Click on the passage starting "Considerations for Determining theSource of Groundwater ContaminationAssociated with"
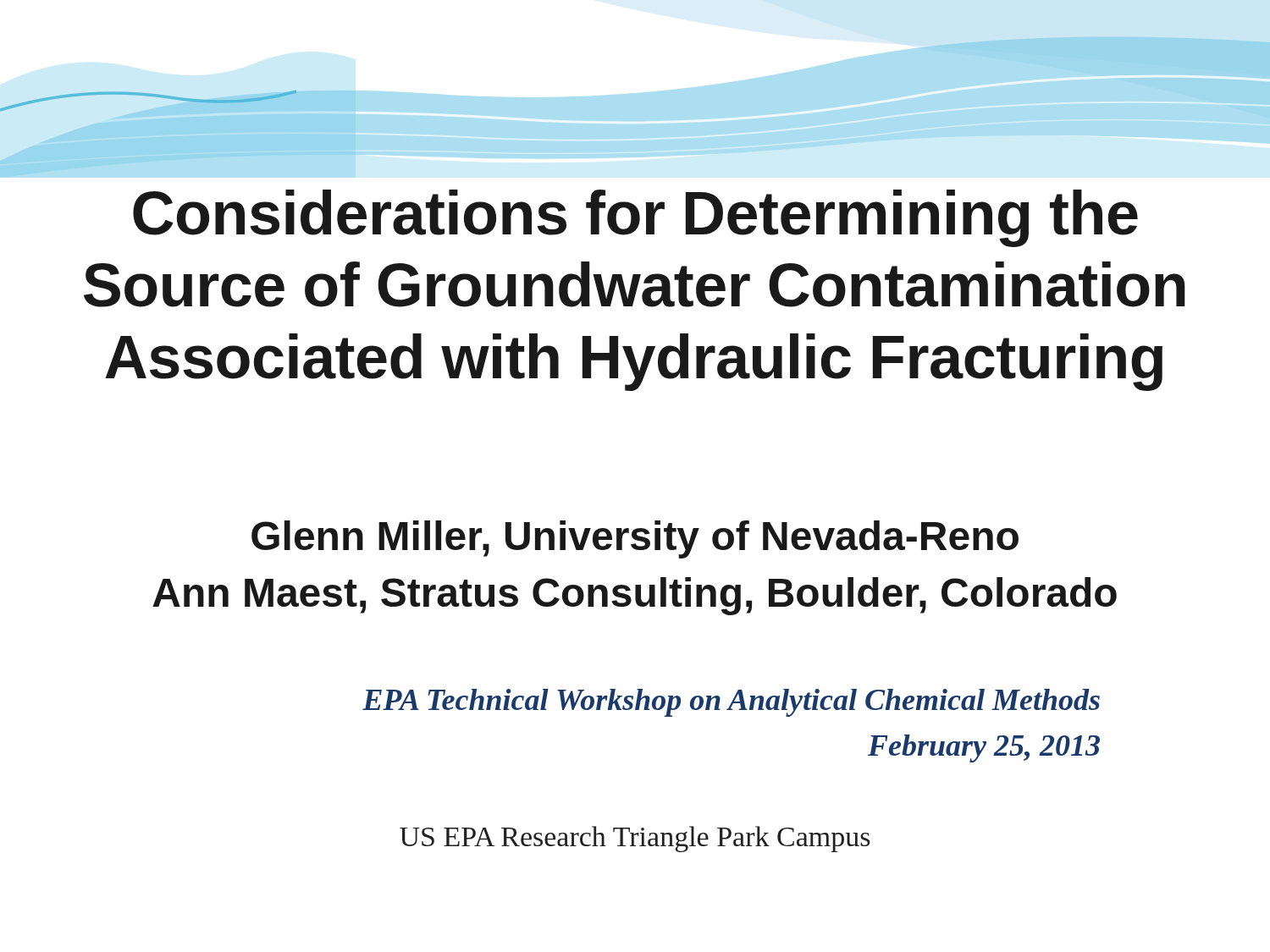This screenshot has width=1270, height=952. pyautogui.click(x=635, y=286)
